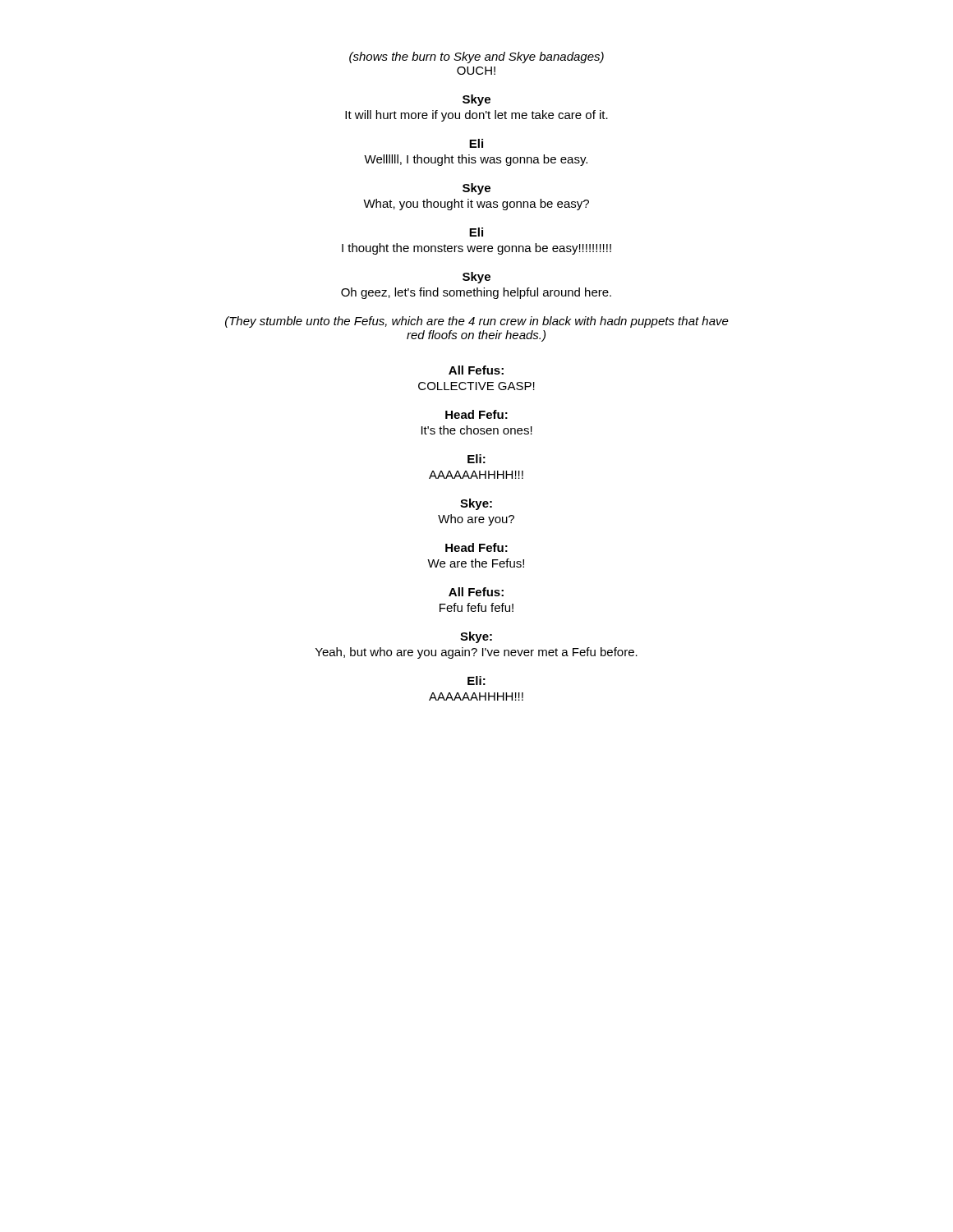Find the element starting "(They stumble unto the Fefus, which are the"

(x=476, y=328)
